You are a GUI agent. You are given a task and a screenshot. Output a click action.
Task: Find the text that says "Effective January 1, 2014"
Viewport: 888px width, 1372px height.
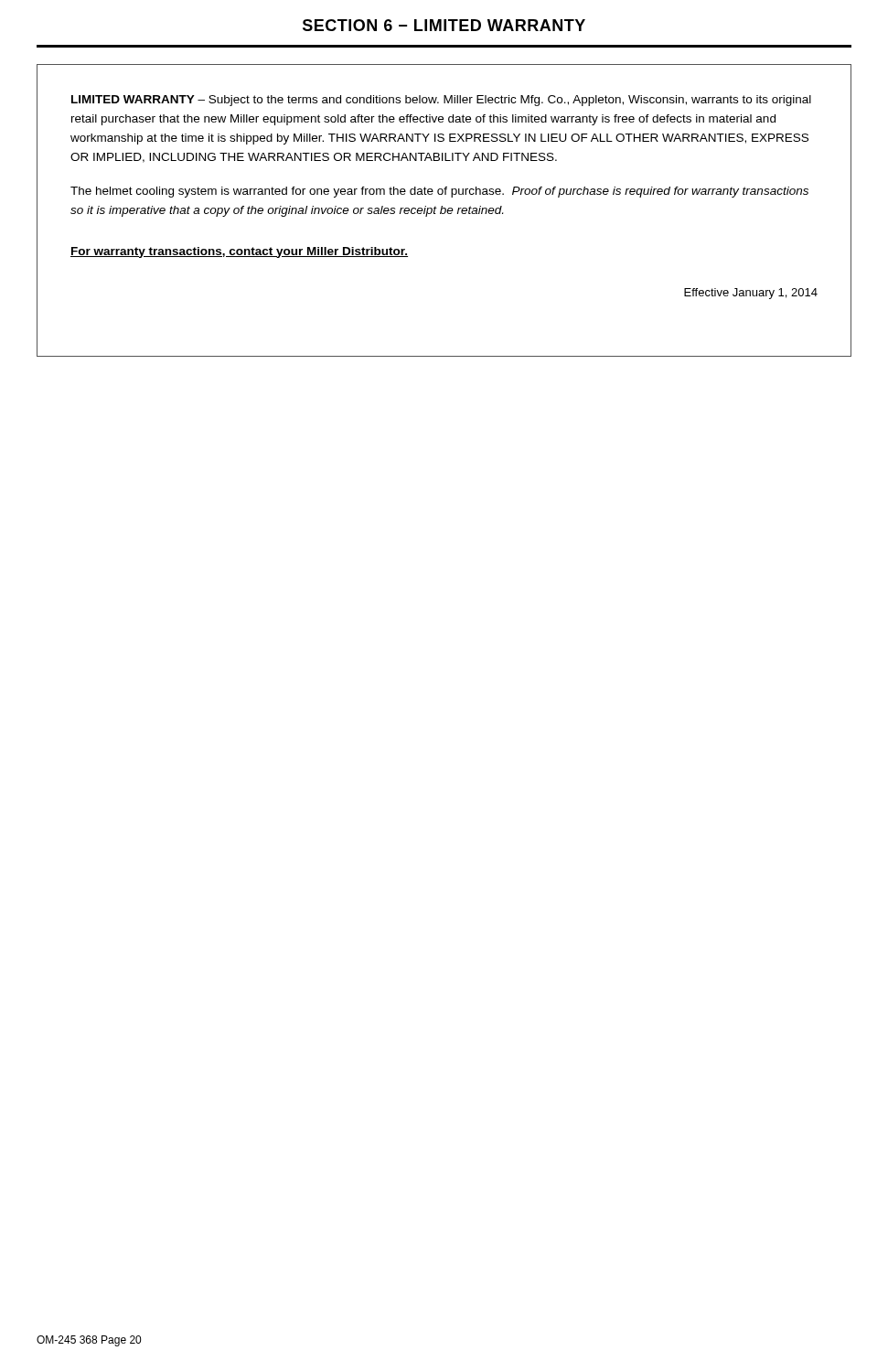click(751, 292)
